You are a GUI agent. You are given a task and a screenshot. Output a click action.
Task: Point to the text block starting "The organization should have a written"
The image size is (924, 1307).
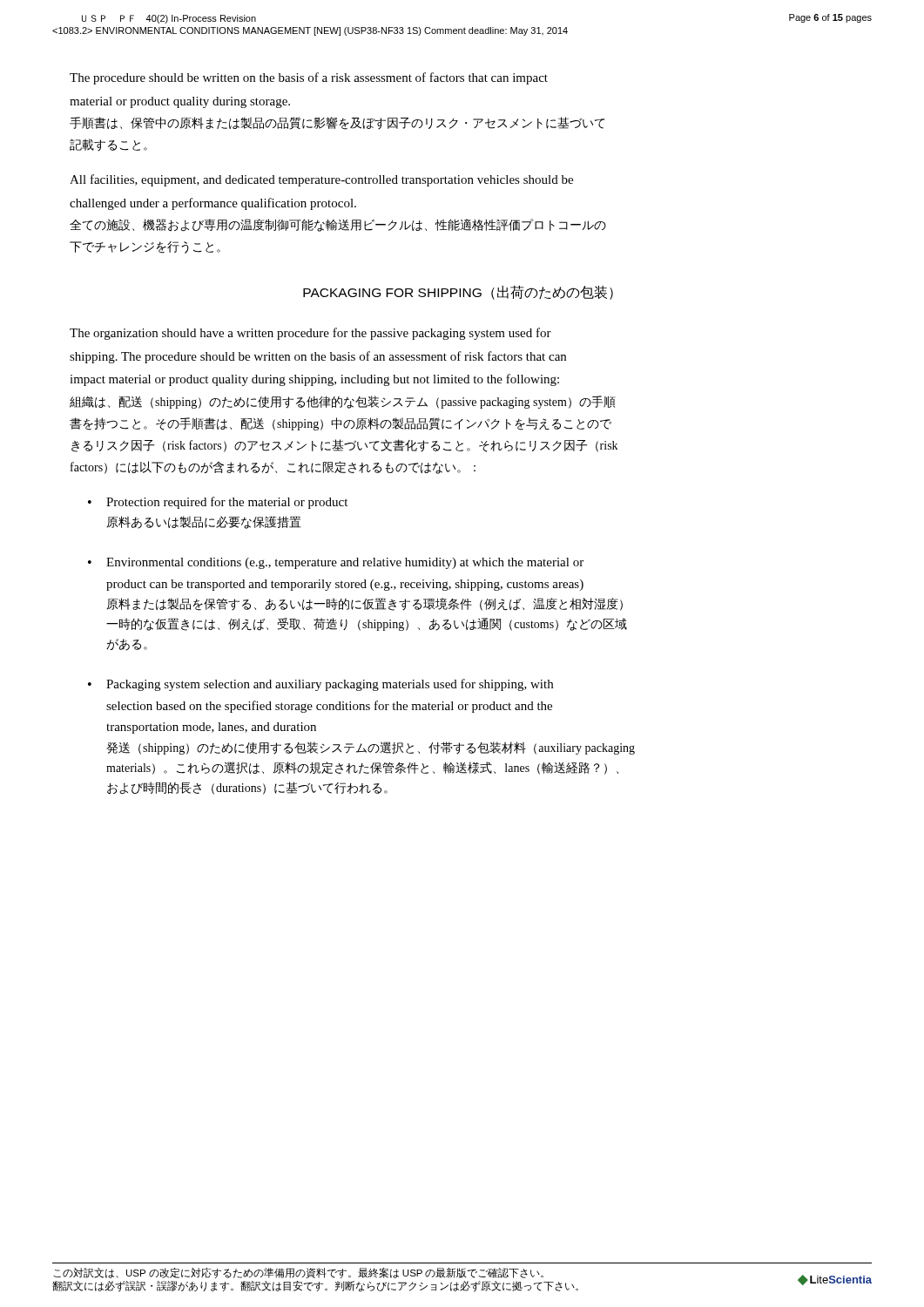click(x=462, y=400)
